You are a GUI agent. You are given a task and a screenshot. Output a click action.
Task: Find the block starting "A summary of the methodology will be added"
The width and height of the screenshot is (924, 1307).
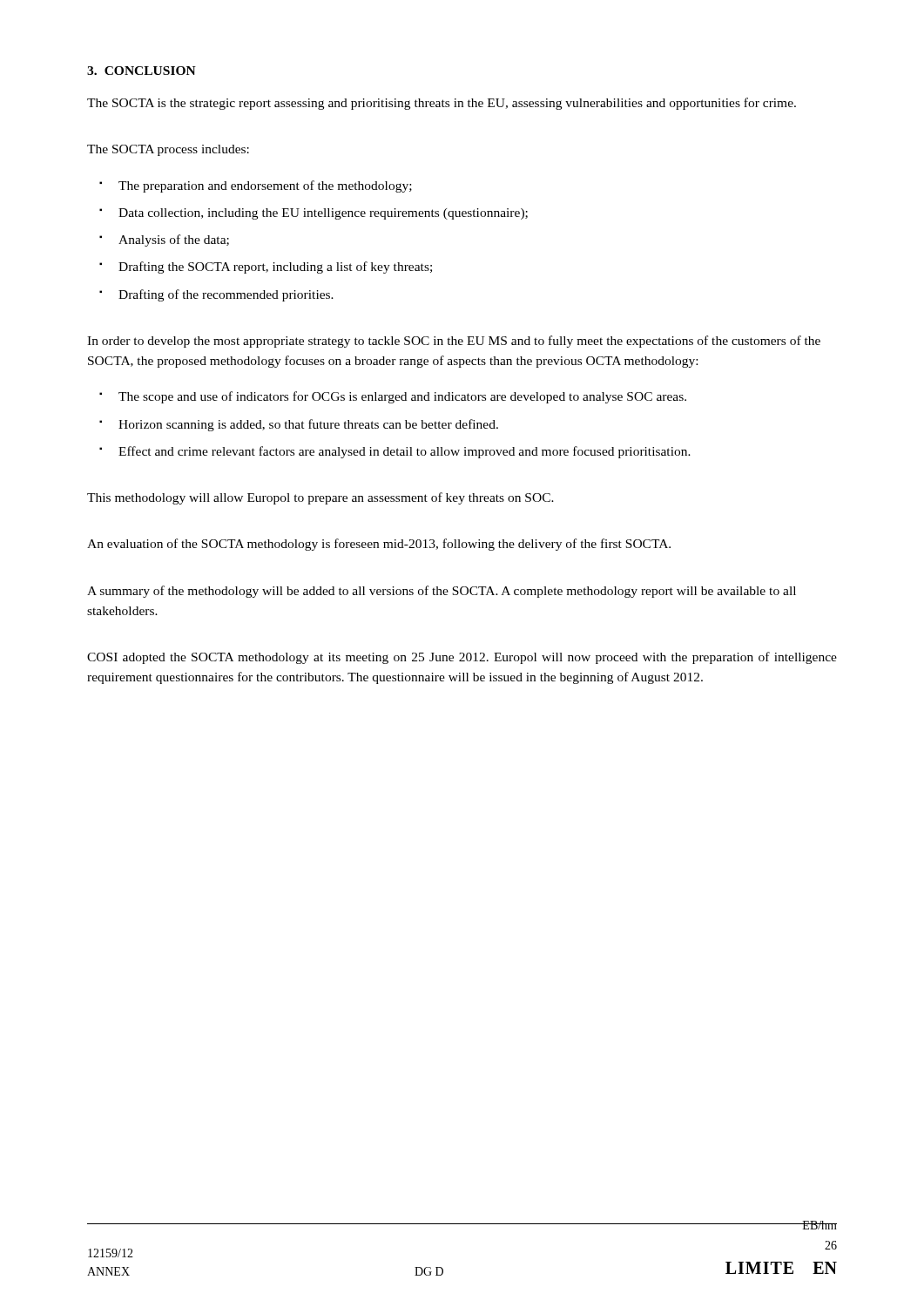[442, 600]
